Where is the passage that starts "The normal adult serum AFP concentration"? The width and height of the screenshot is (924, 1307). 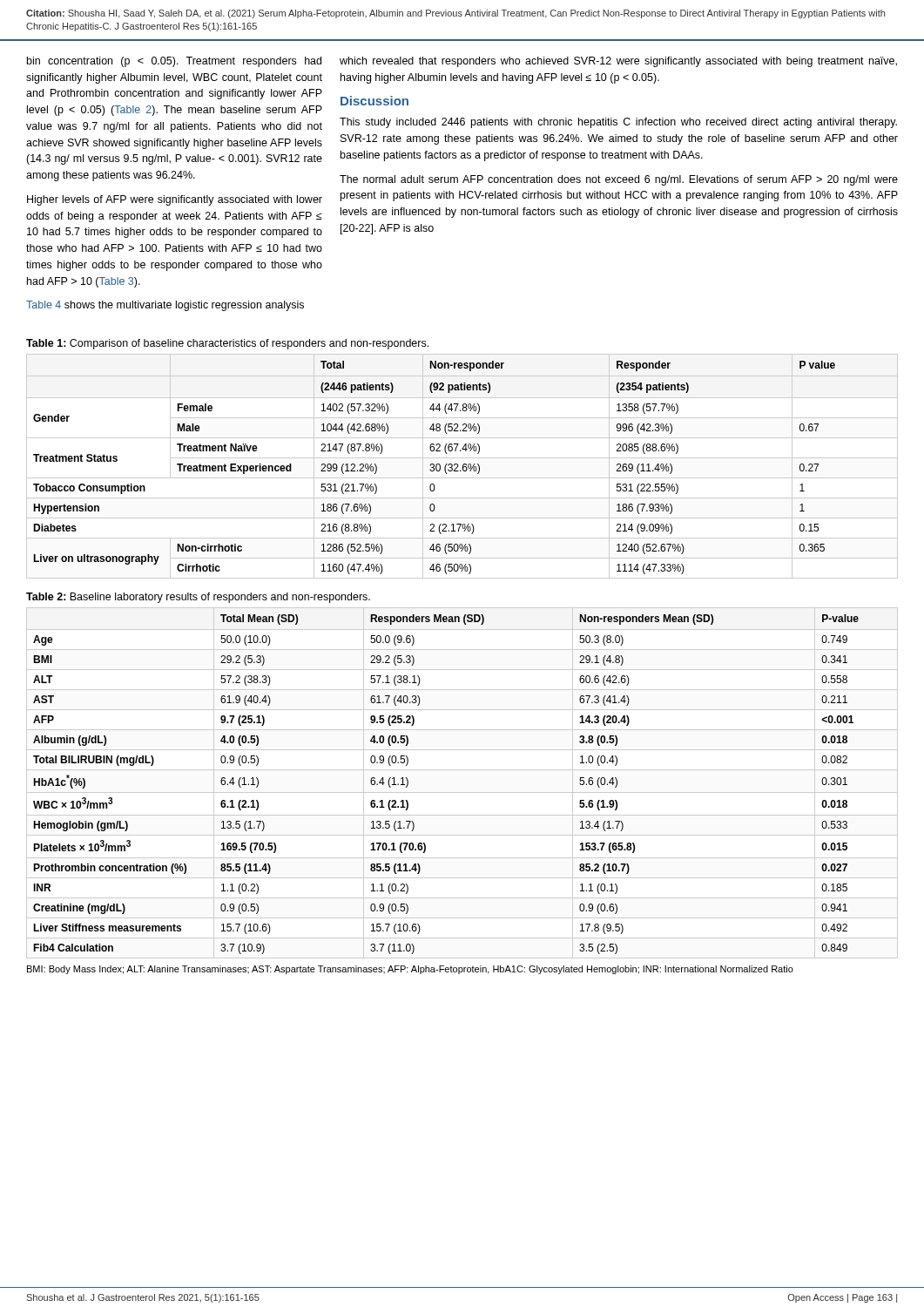[x=619, y=204]
